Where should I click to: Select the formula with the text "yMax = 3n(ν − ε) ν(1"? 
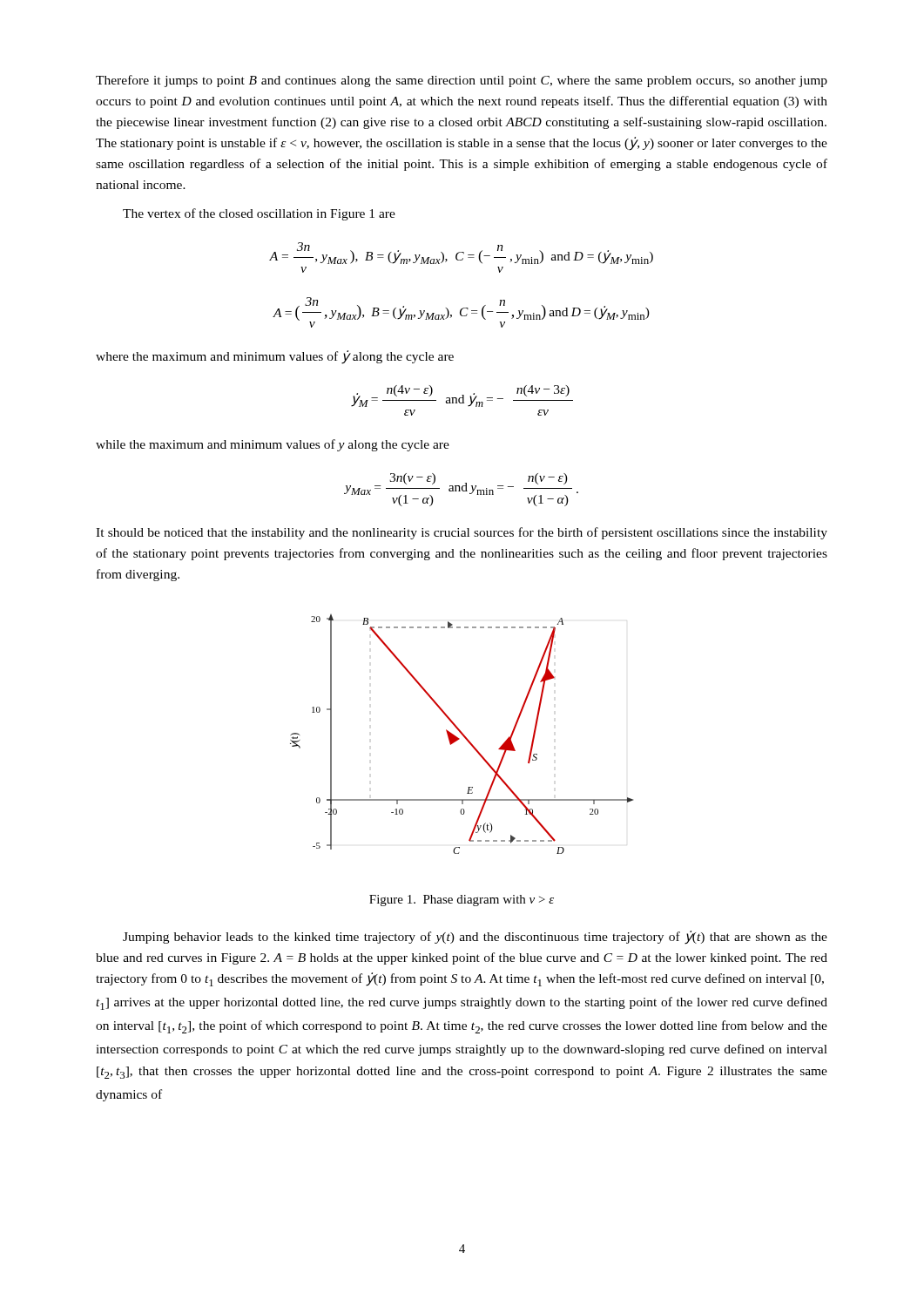462,488
